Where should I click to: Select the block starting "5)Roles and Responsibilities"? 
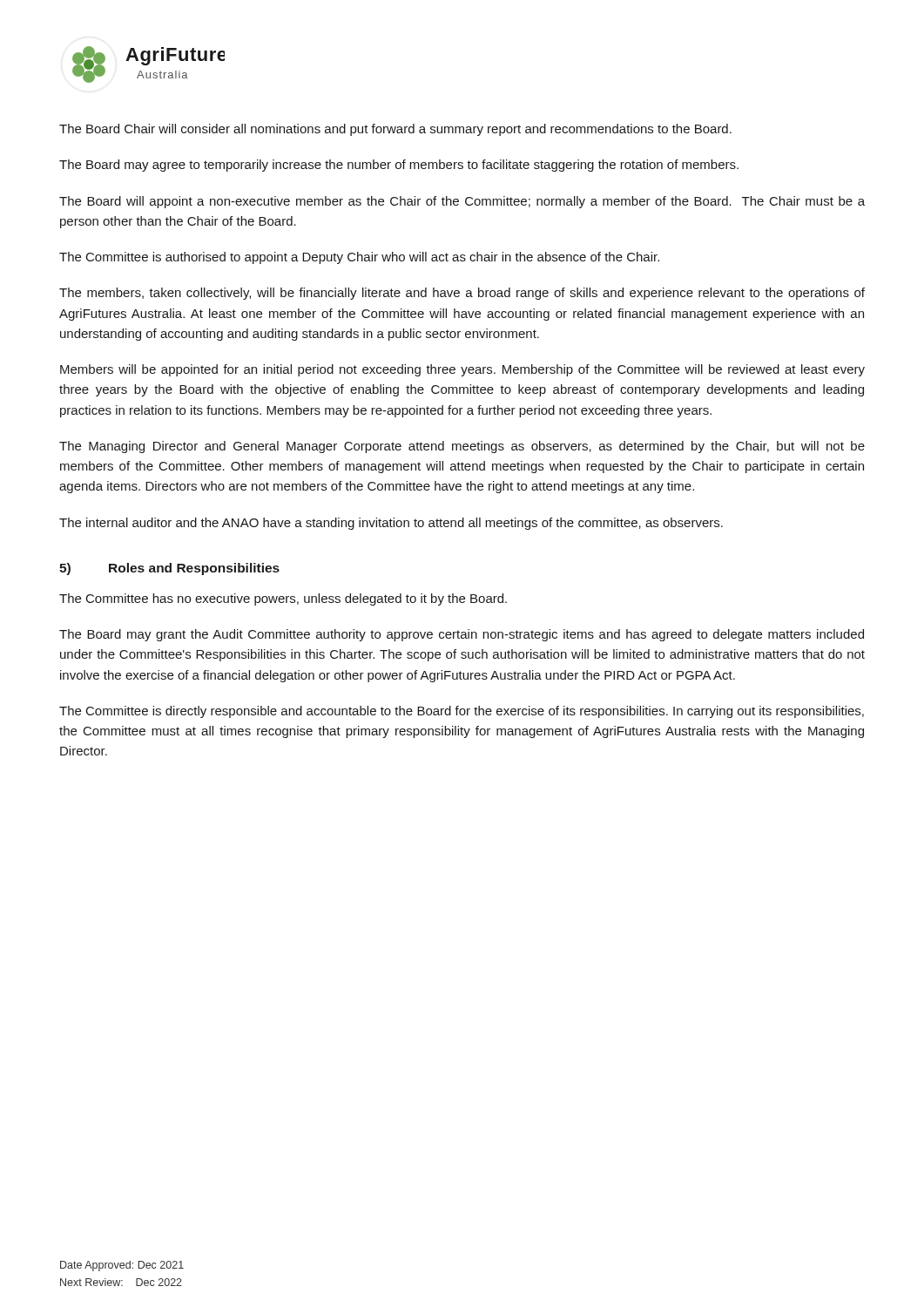click(x=170, y=568)
